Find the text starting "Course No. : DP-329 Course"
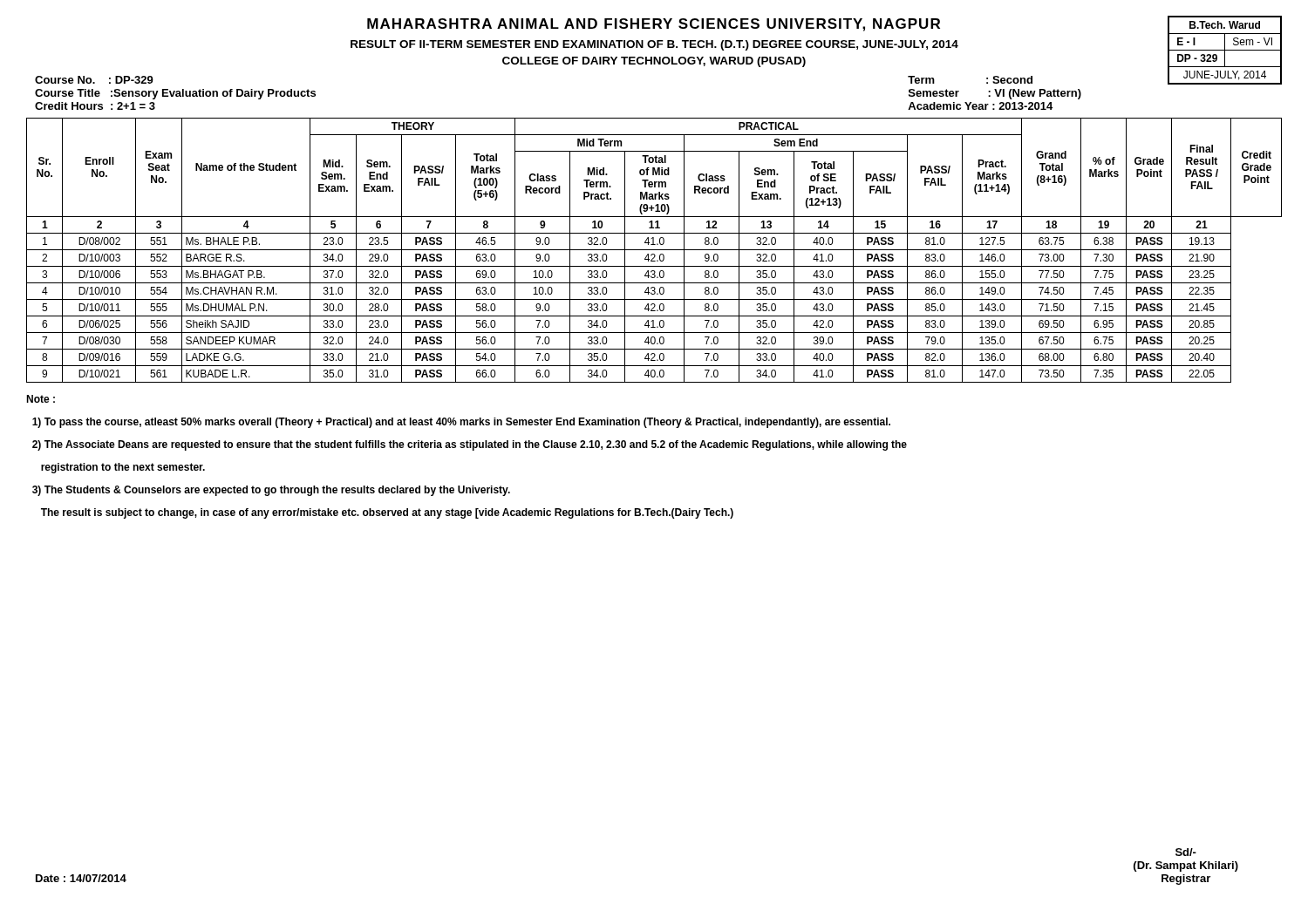 coord(64,80)
